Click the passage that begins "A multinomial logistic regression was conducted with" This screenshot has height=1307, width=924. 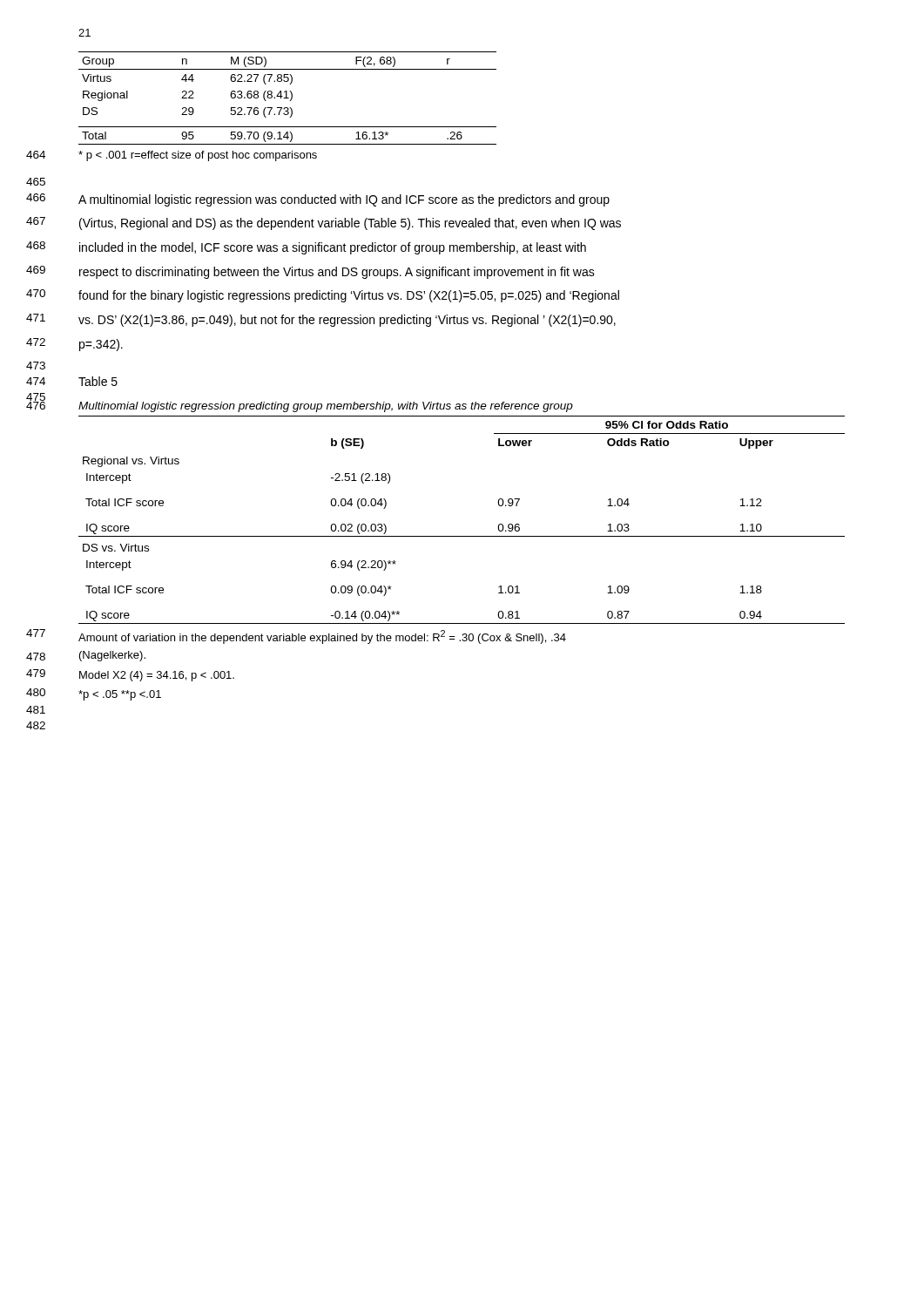point(344,199)
